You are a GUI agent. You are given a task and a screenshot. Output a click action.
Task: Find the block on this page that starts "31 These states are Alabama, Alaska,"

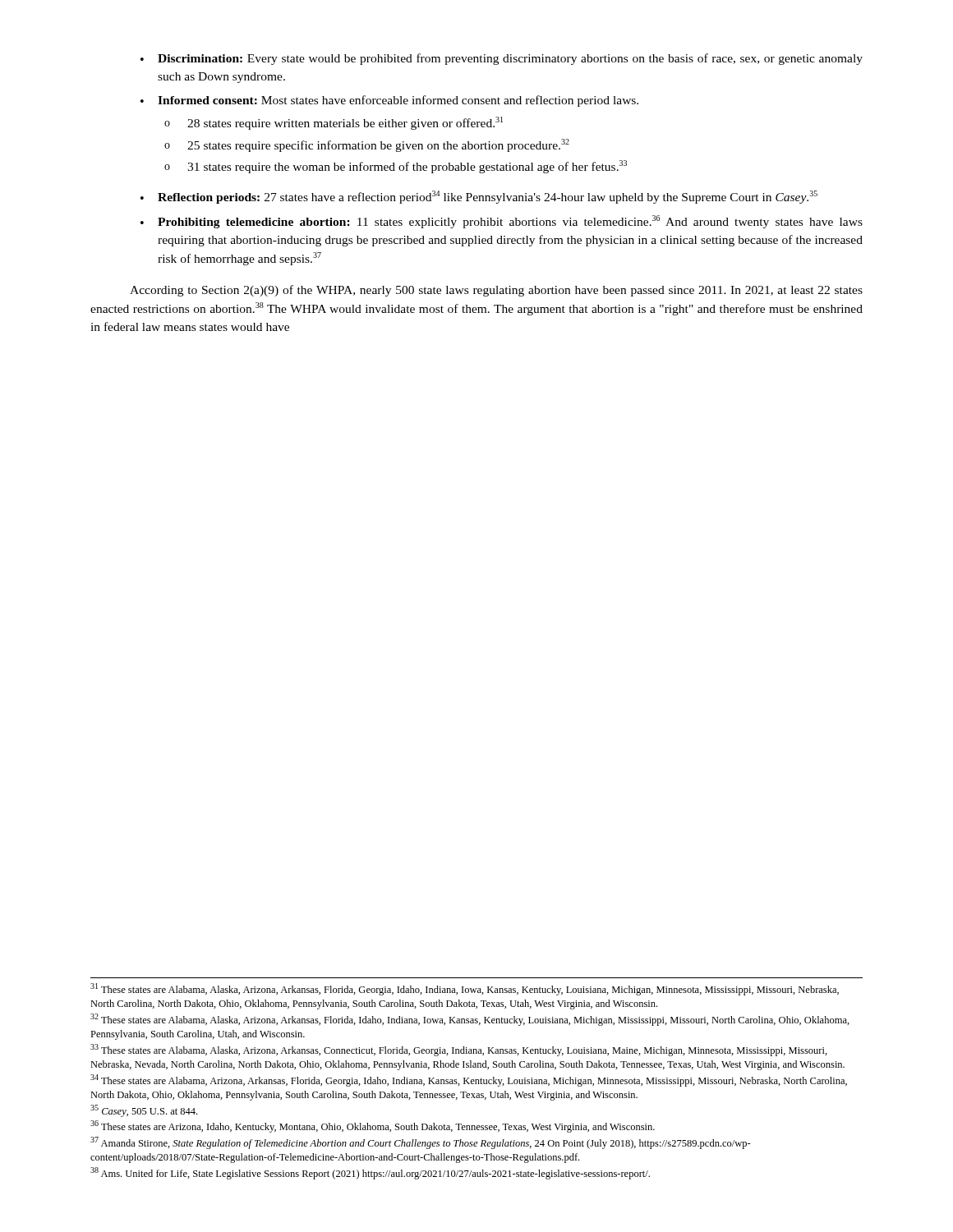click(465, 996)
